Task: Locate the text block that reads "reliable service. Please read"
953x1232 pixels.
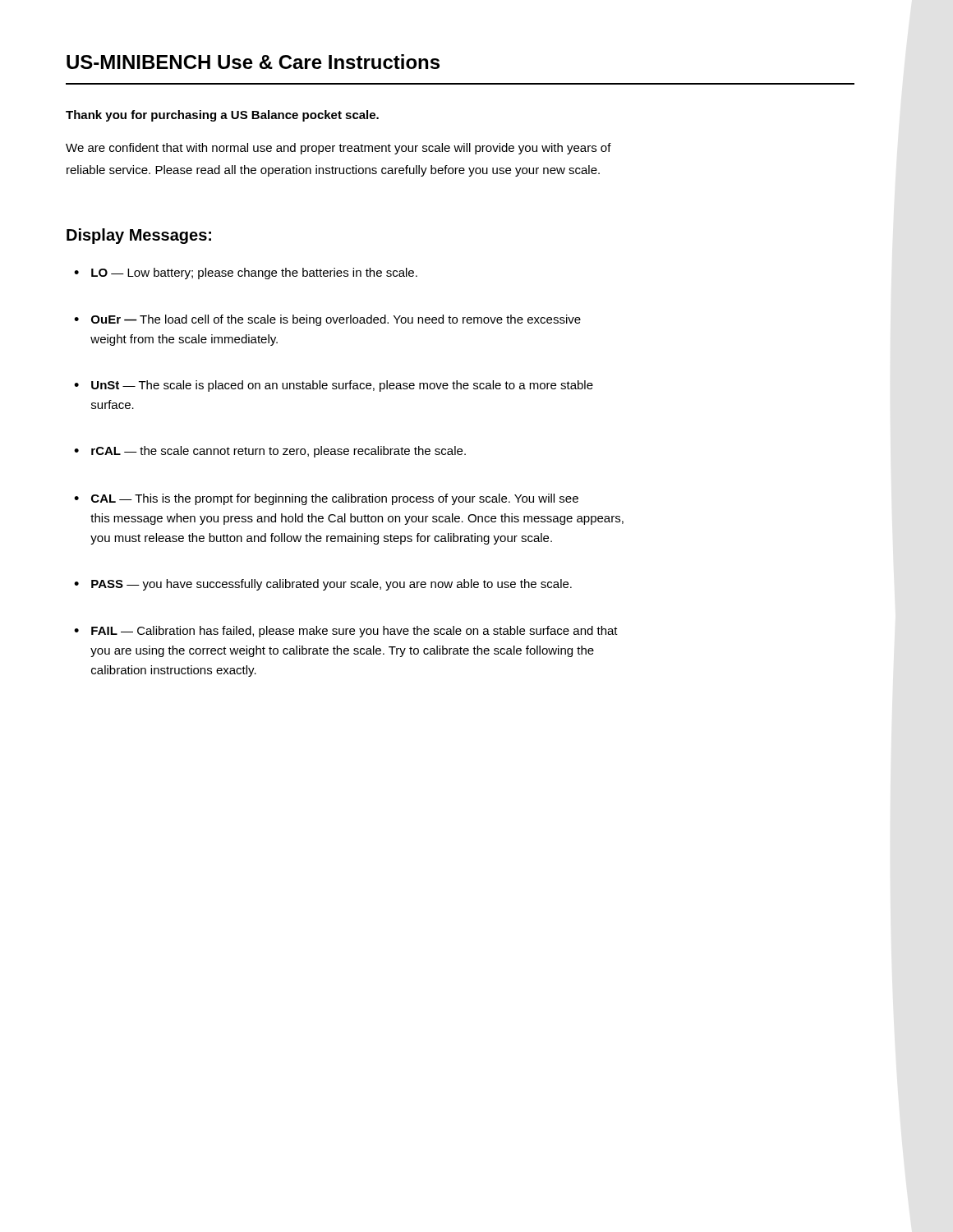Action: pos(333,170)
